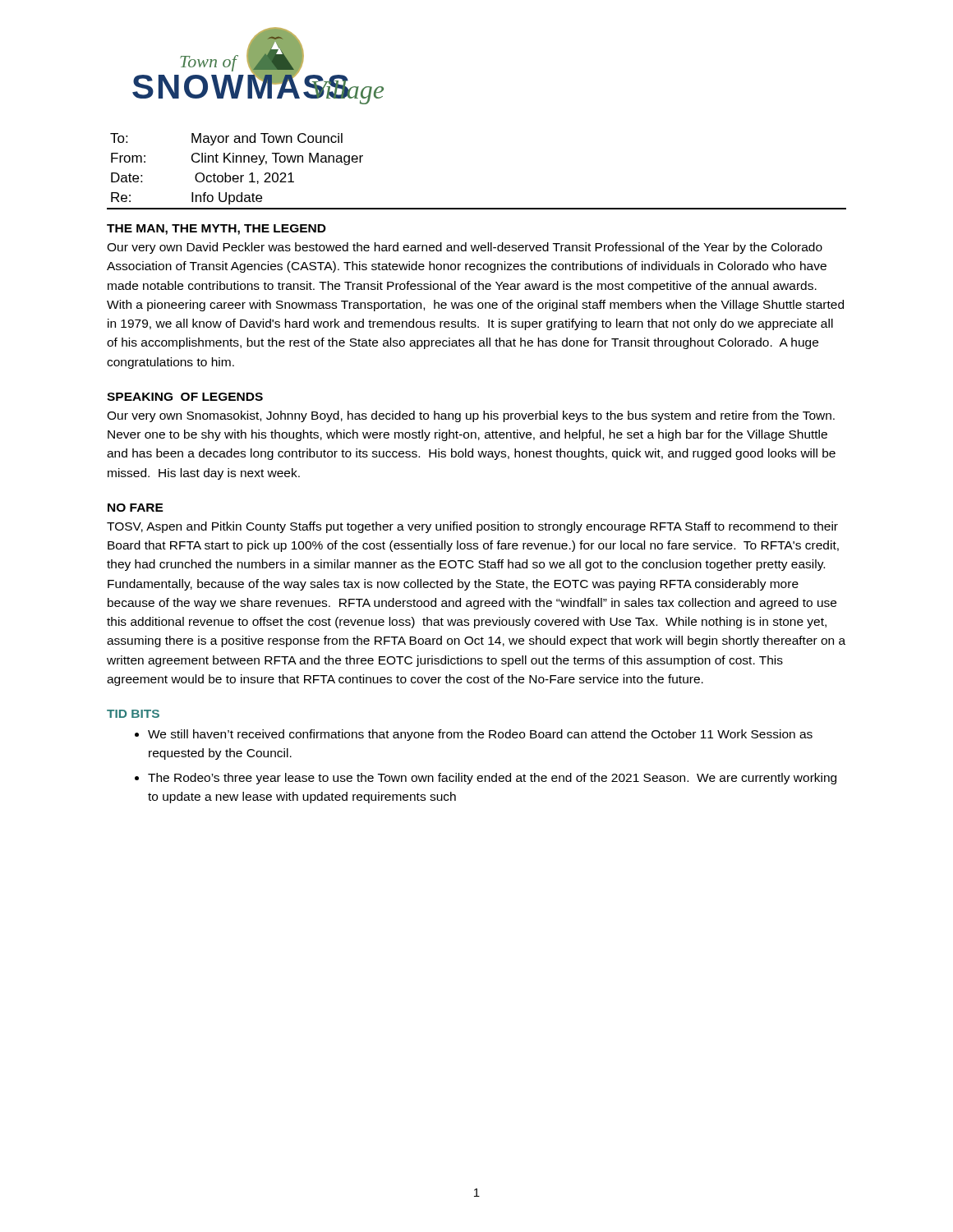Select the element starting "Our very own Snomasokist, Johnny Boyd, has"
The height and width of the screenshot is (1232, 953).
point(473,444)
